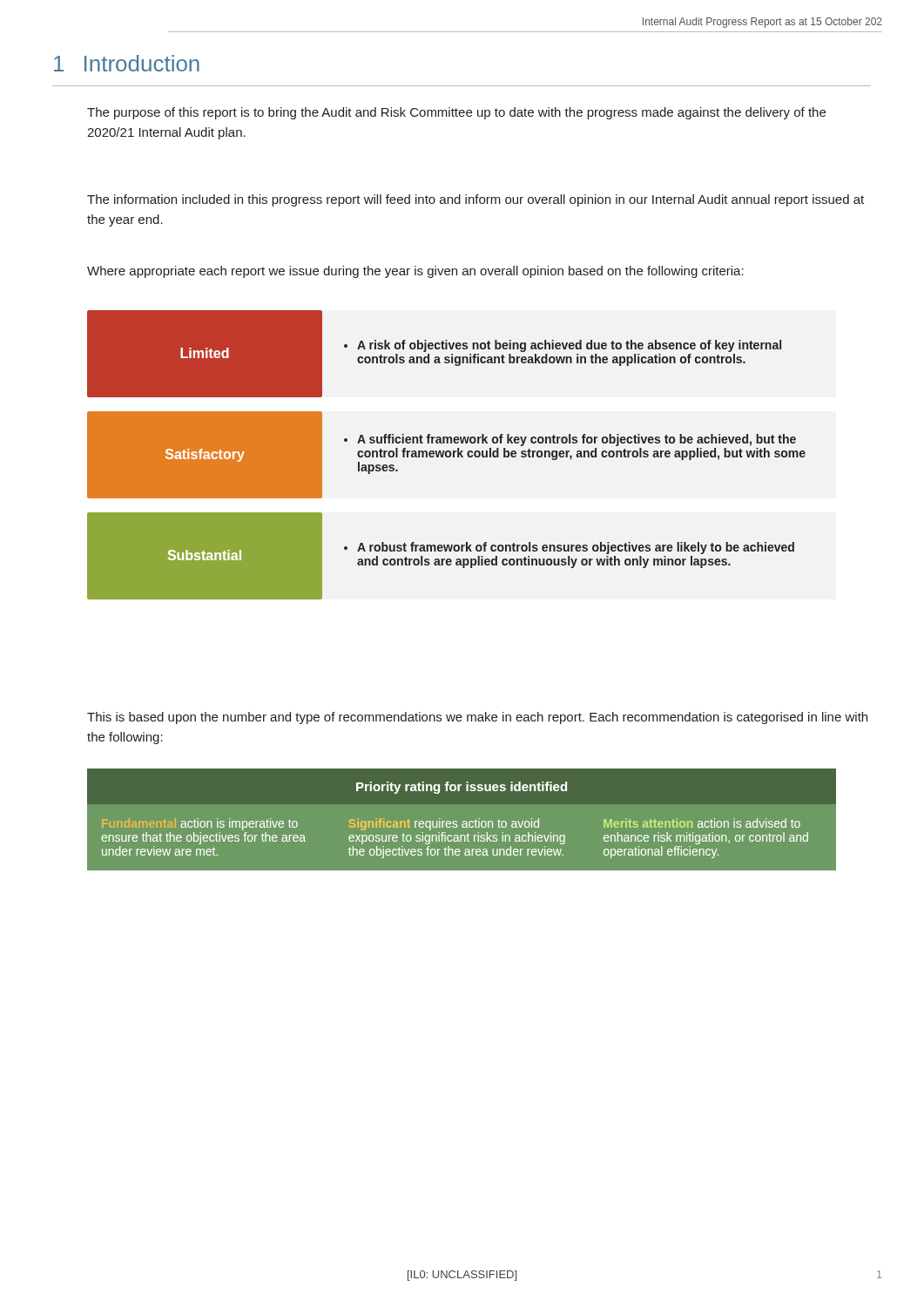Screen dimensions: 1307x924
Task: Click the passage that begins "Where appropriate each report"
Action: (x=416, y=271)
